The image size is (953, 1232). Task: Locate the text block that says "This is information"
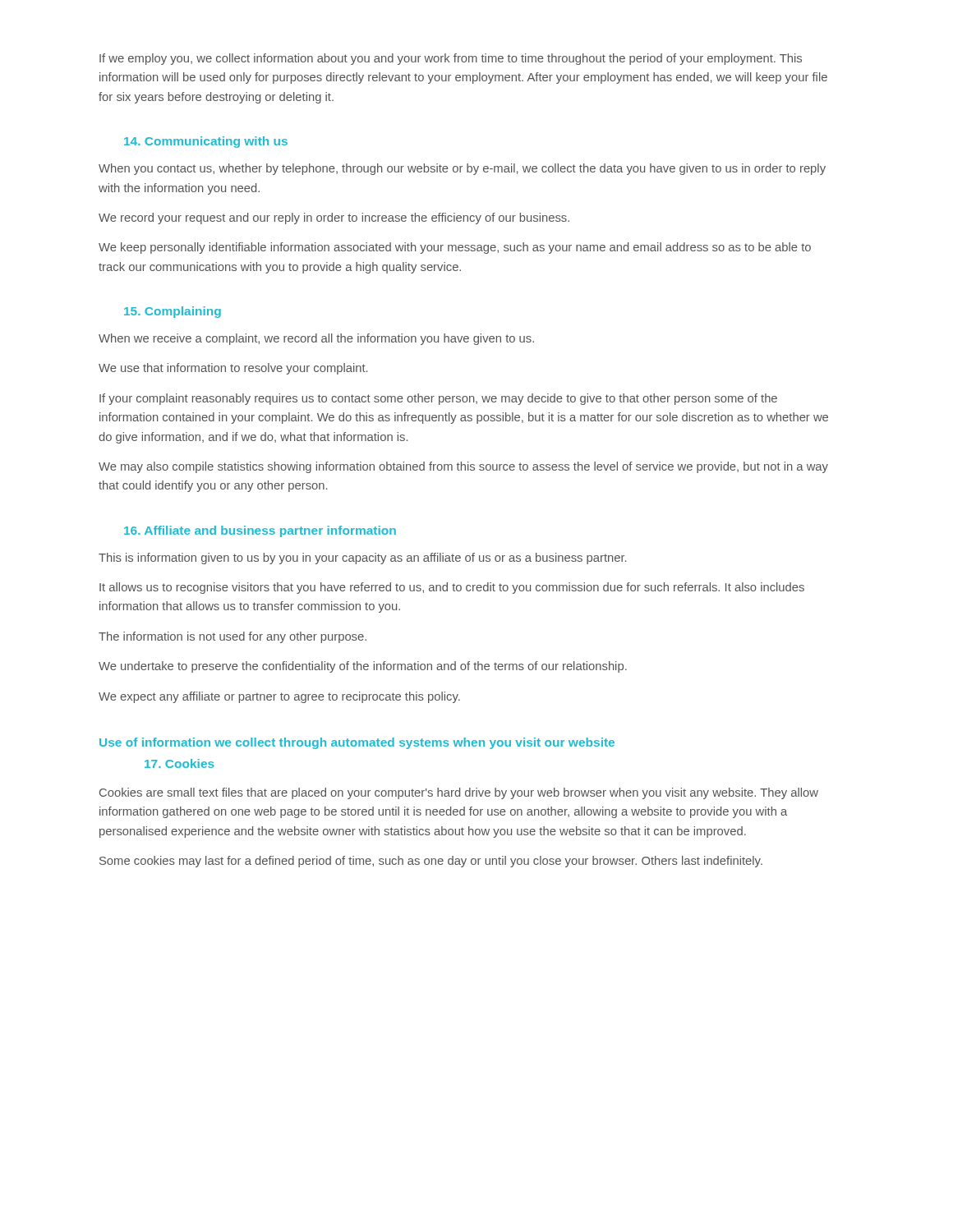click(x=363, y=557)
